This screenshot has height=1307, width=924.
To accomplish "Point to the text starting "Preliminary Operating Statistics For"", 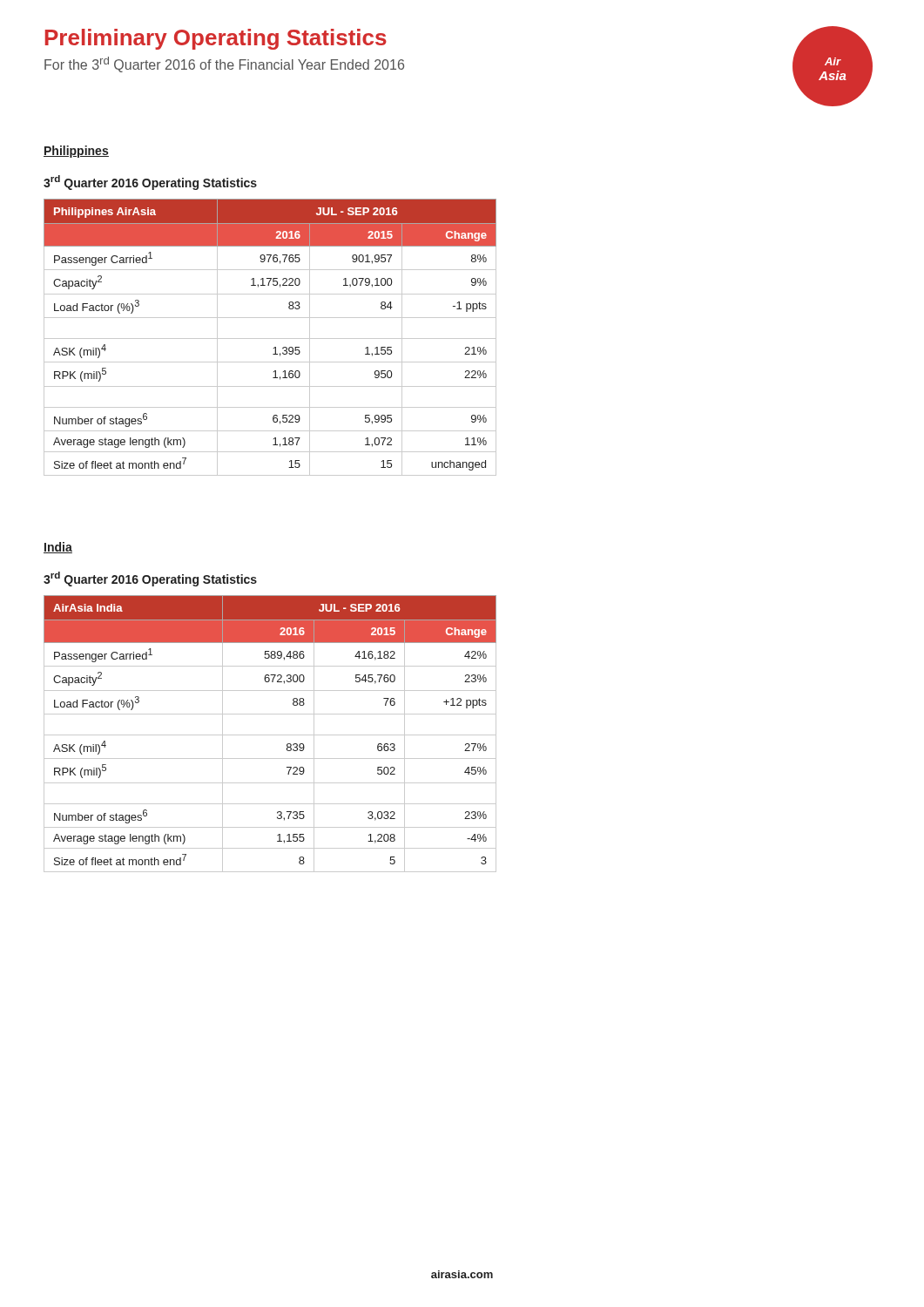I will click(x=405, y=50).
